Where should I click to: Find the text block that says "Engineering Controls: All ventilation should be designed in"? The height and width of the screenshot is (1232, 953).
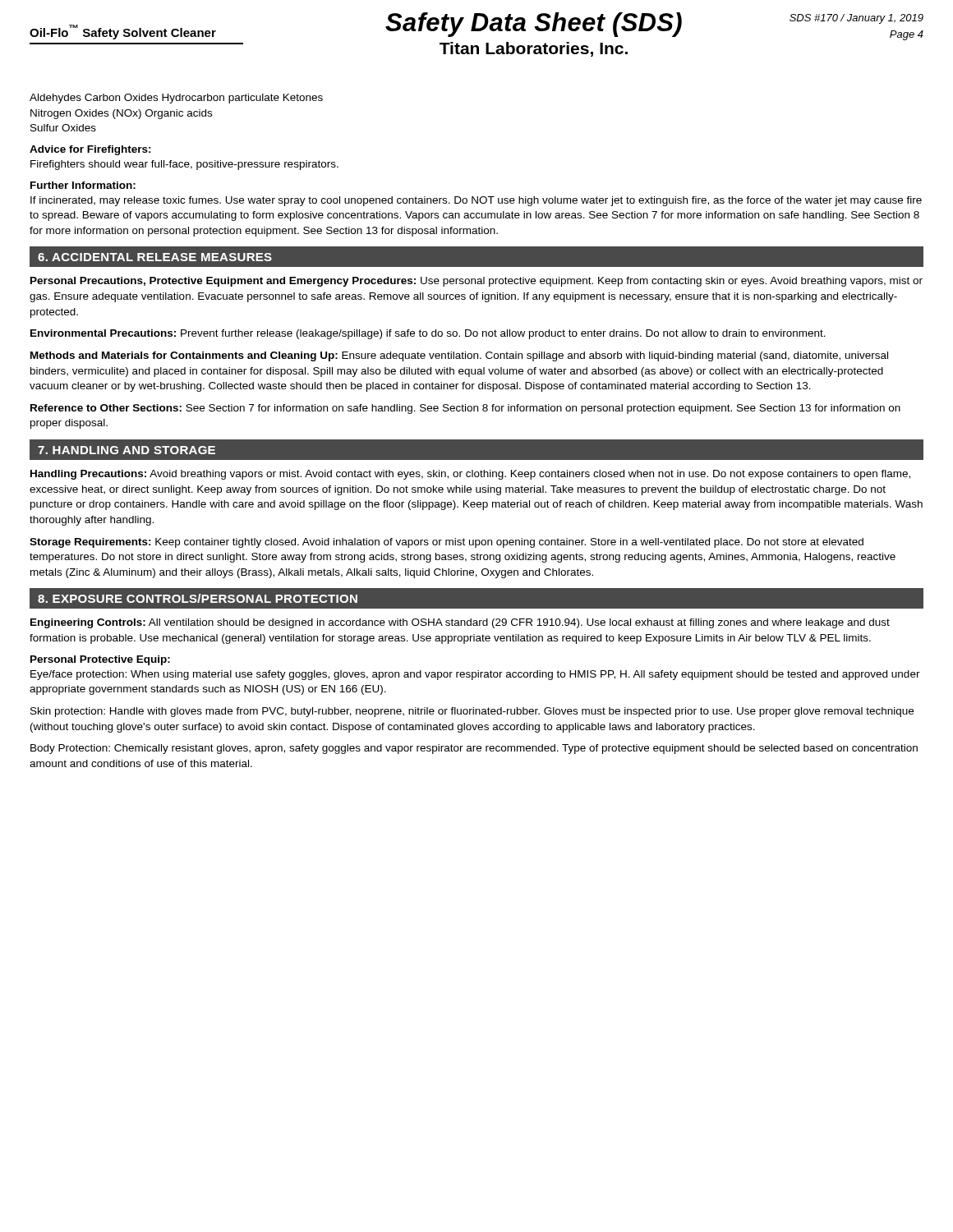click(x=460, y=630)
